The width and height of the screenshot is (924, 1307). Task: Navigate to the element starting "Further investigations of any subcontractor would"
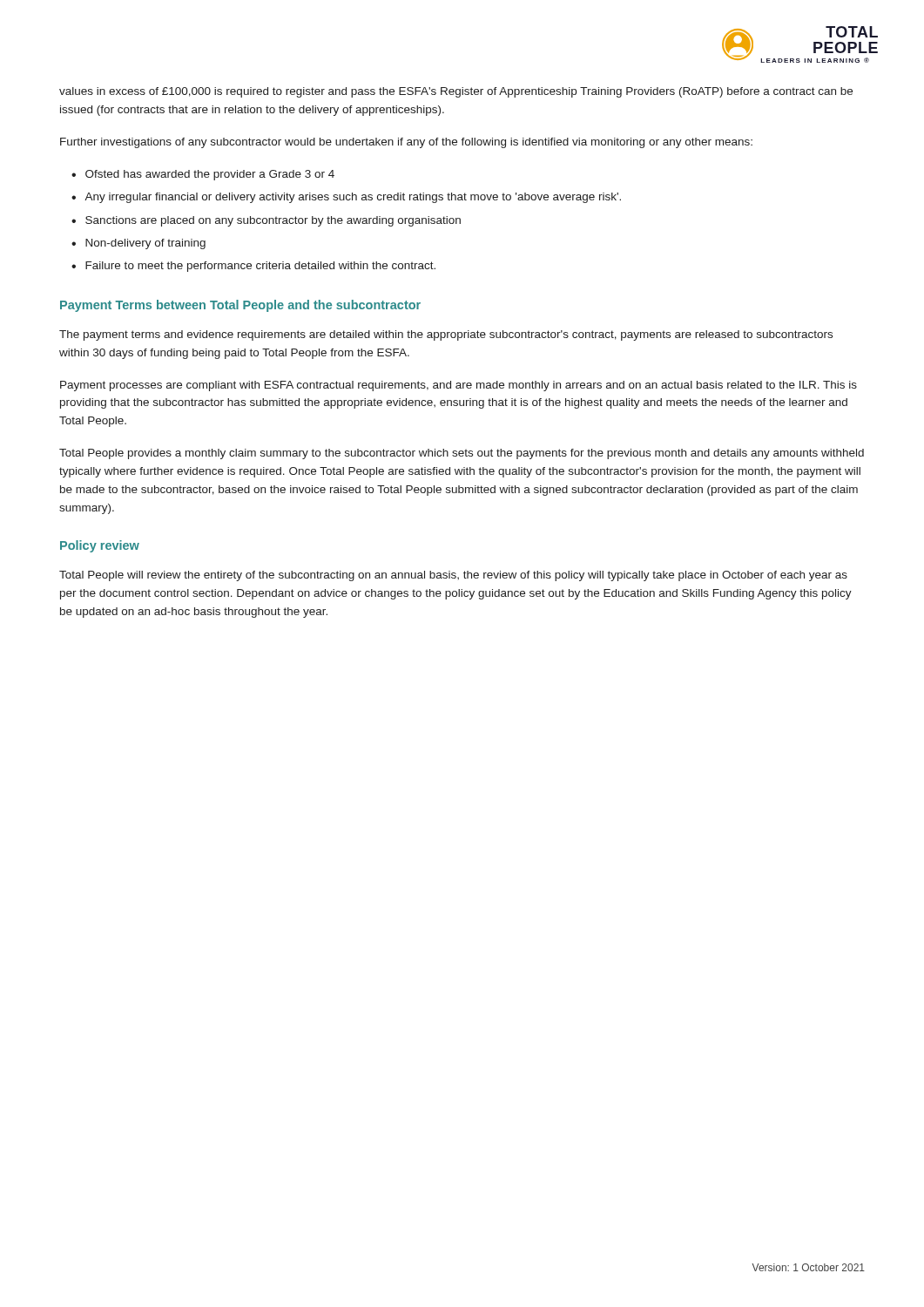(x=406, y=141)
